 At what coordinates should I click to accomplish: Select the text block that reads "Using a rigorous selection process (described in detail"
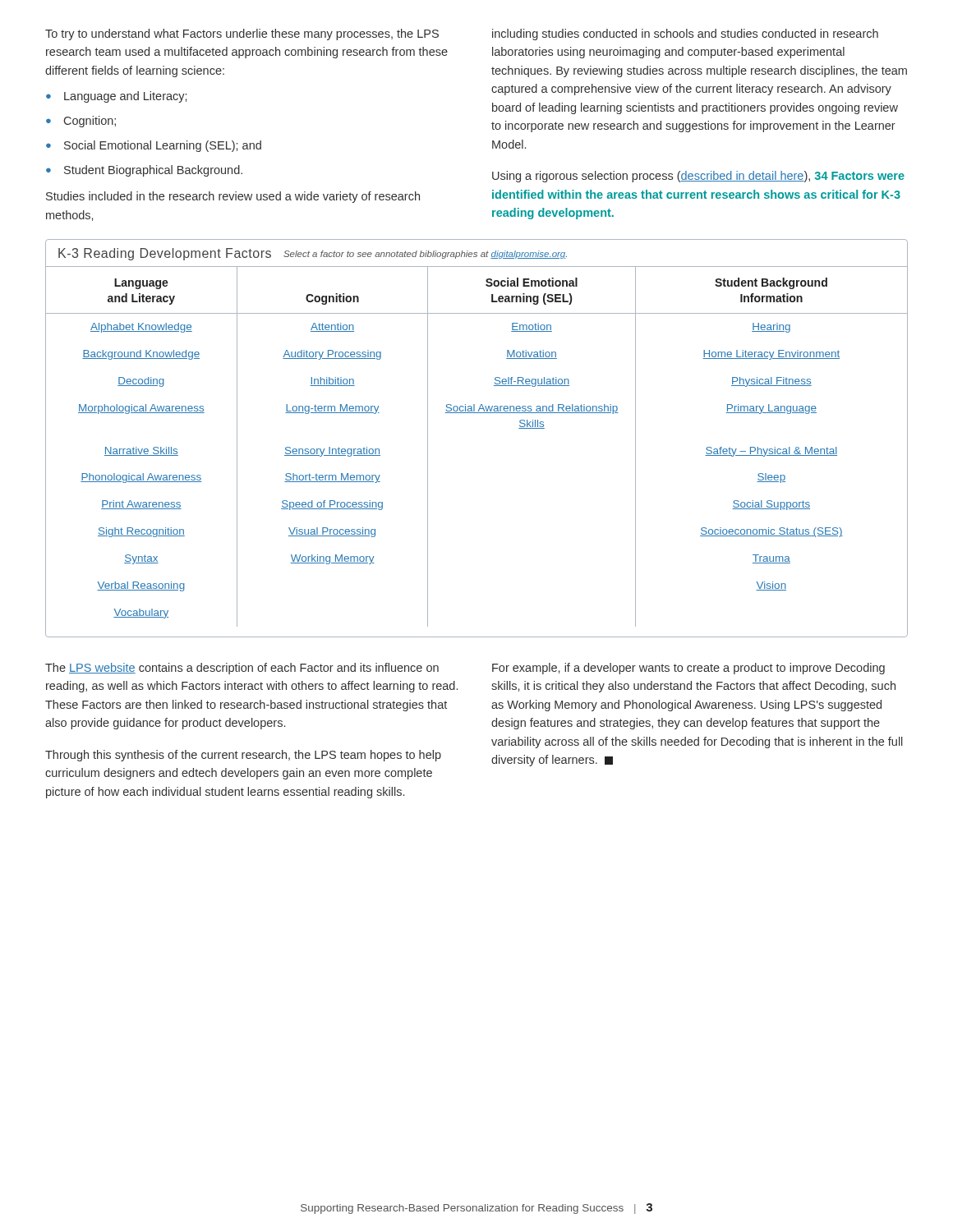(698, 194)
